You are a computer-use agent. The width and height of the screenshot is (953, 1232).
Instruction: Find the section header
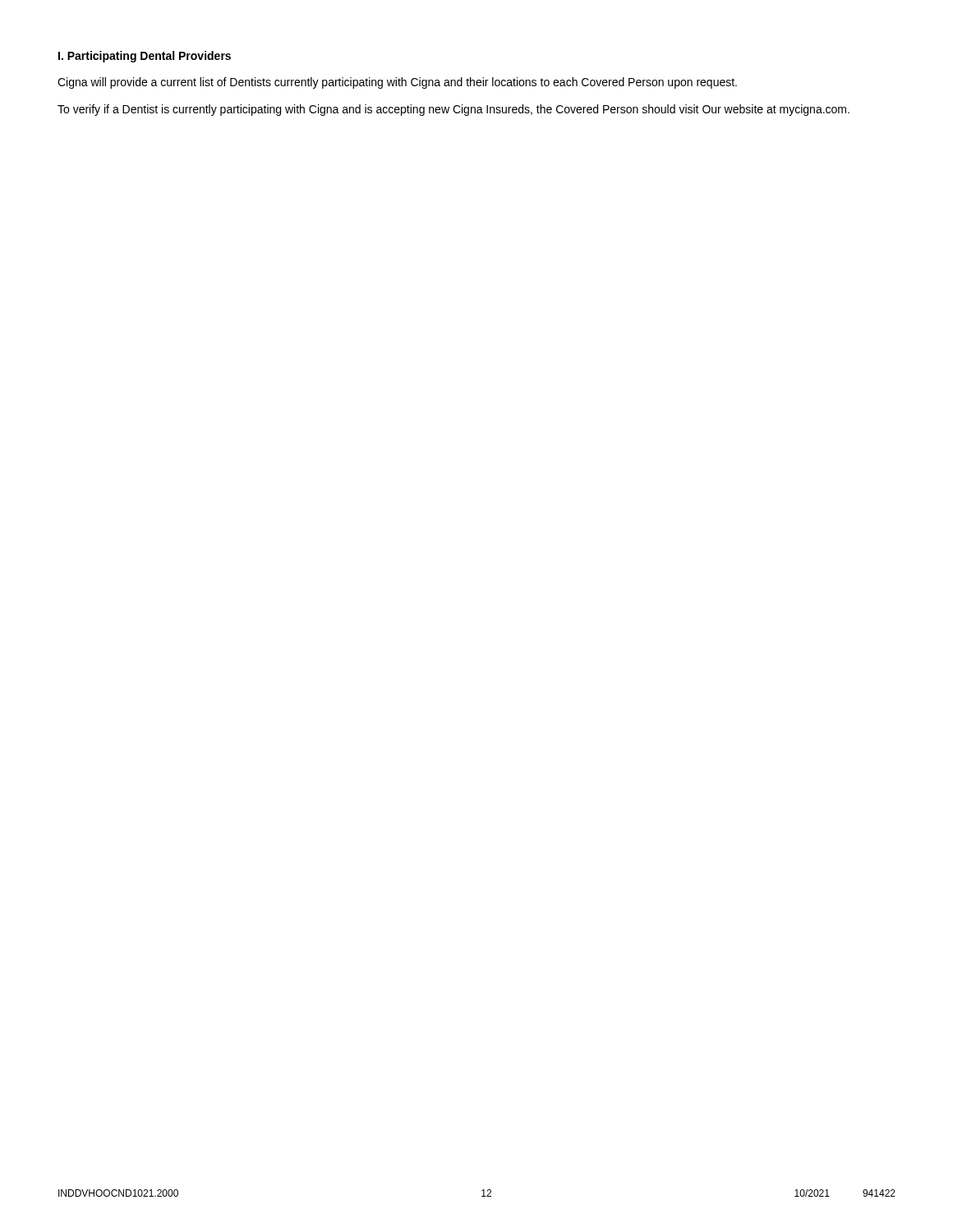click(x=144, y=56)
